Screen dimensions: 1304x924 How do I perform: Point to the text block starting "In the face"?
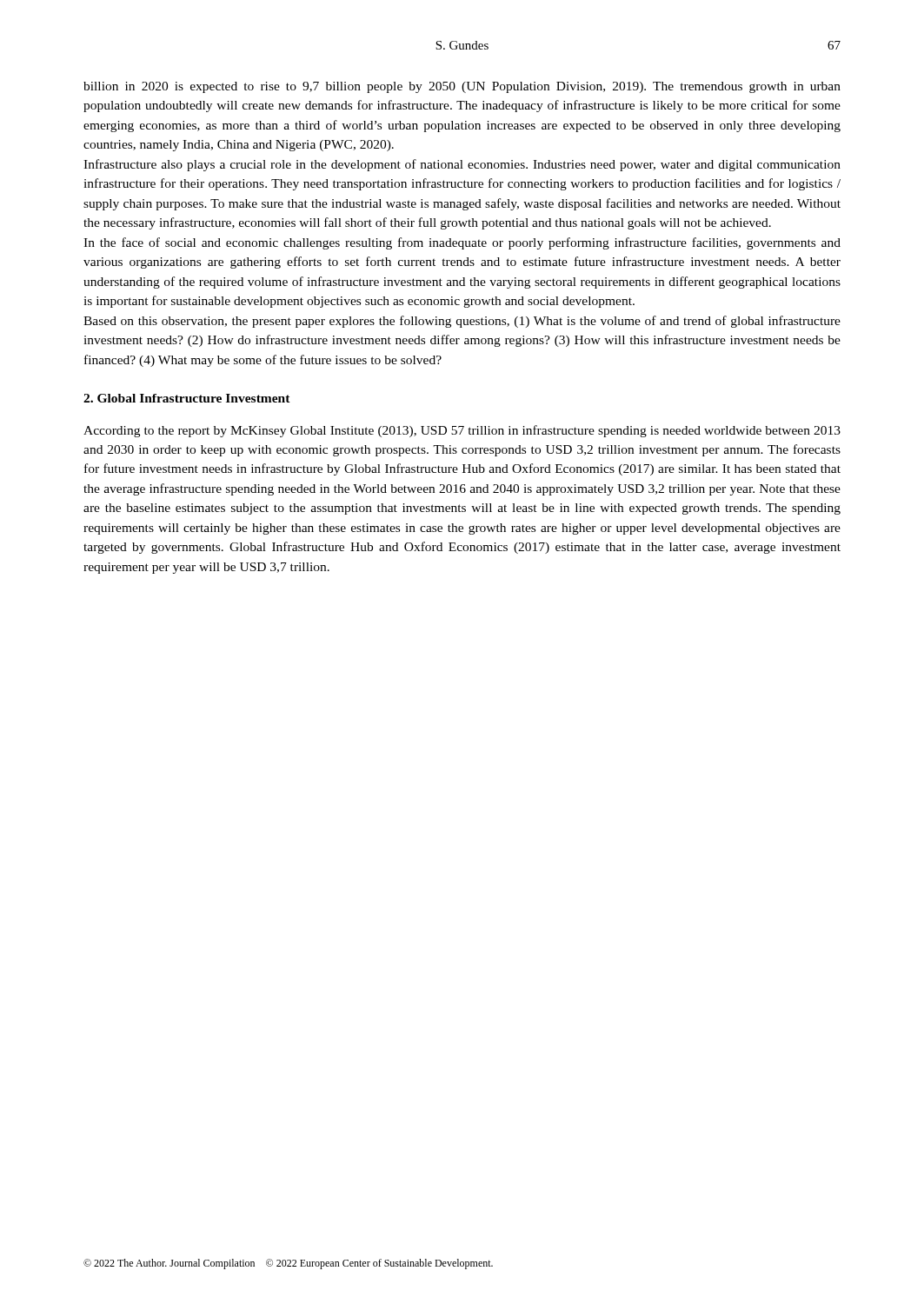tap(462, 271)
